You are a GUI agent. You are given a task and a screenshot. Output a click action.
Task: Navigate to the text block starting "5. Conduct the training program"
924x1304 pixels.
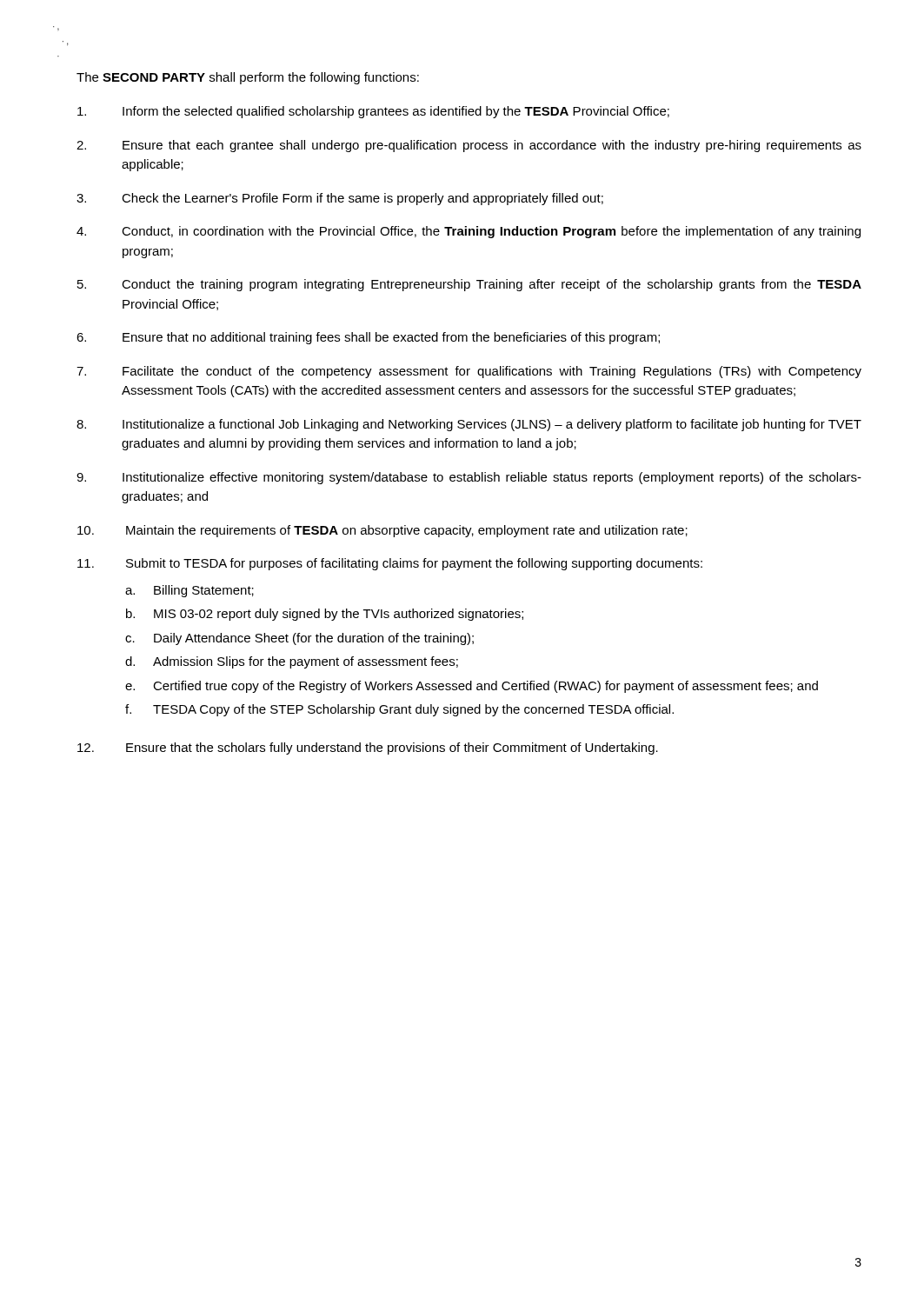click(x=469, y=294)
